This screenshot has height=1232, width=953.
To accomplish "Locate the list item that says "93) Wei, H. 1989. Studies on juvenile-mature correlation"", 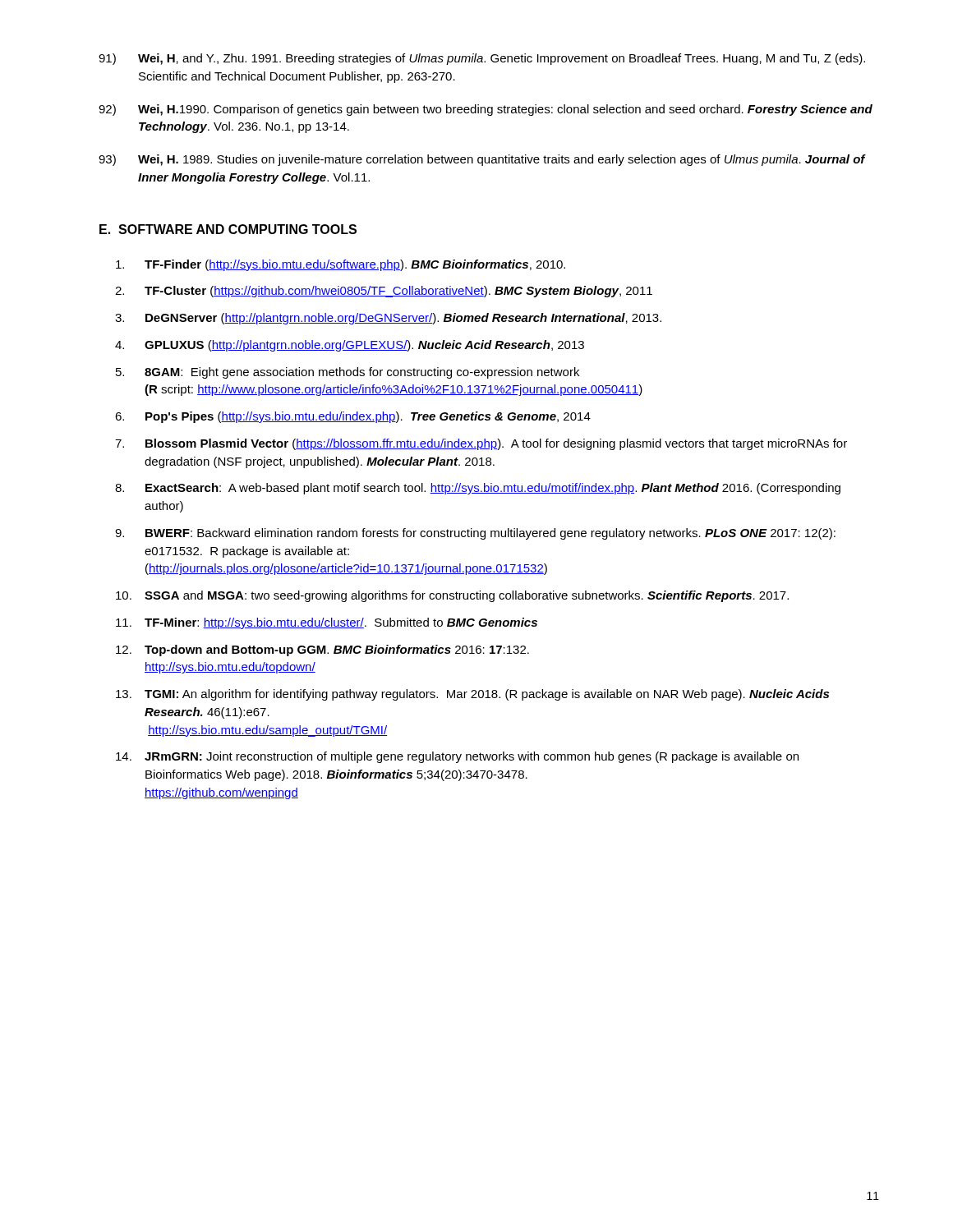I will (x=489, y=168).
